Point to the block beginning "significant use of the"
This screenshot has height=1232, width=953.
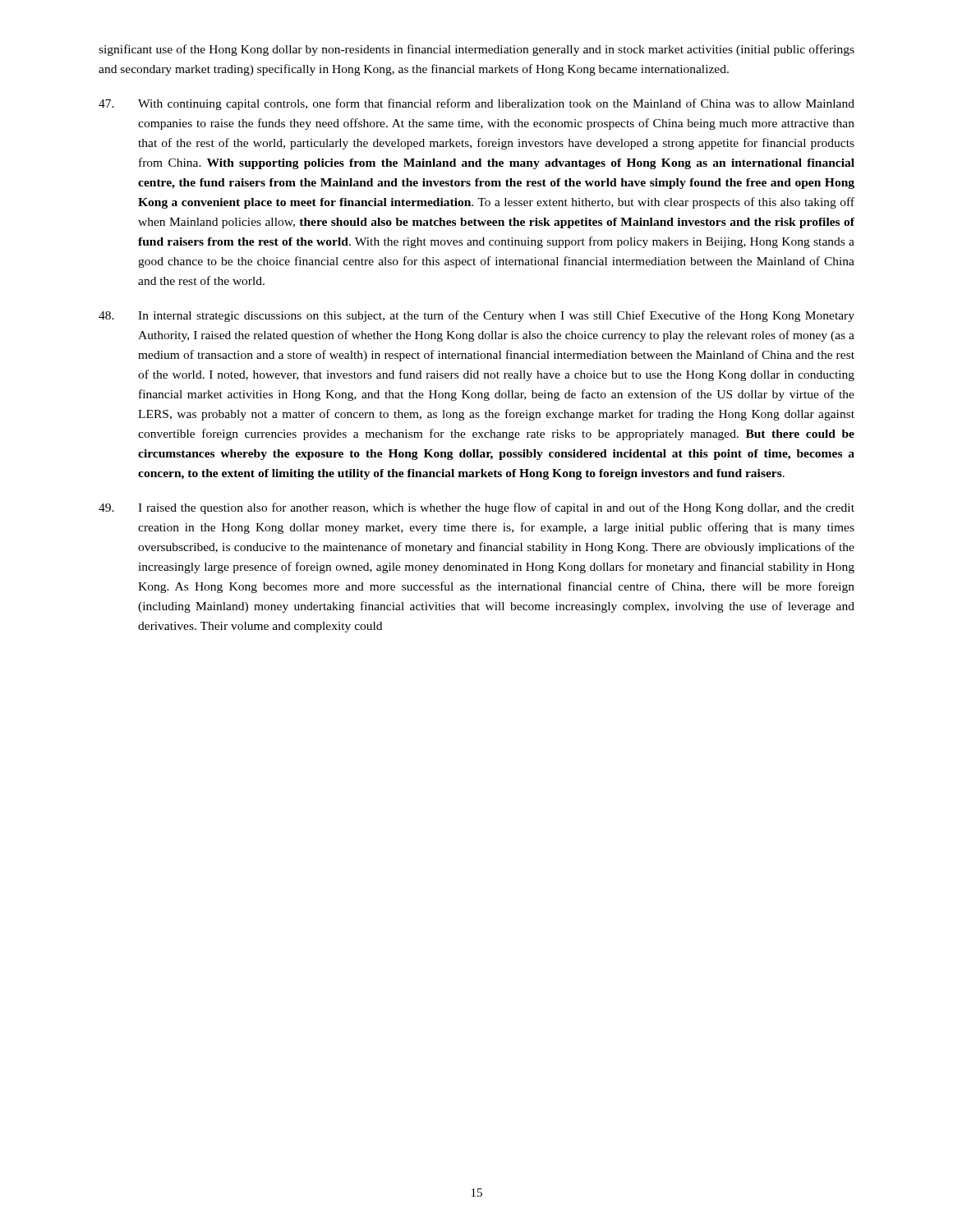pos(476,59)
